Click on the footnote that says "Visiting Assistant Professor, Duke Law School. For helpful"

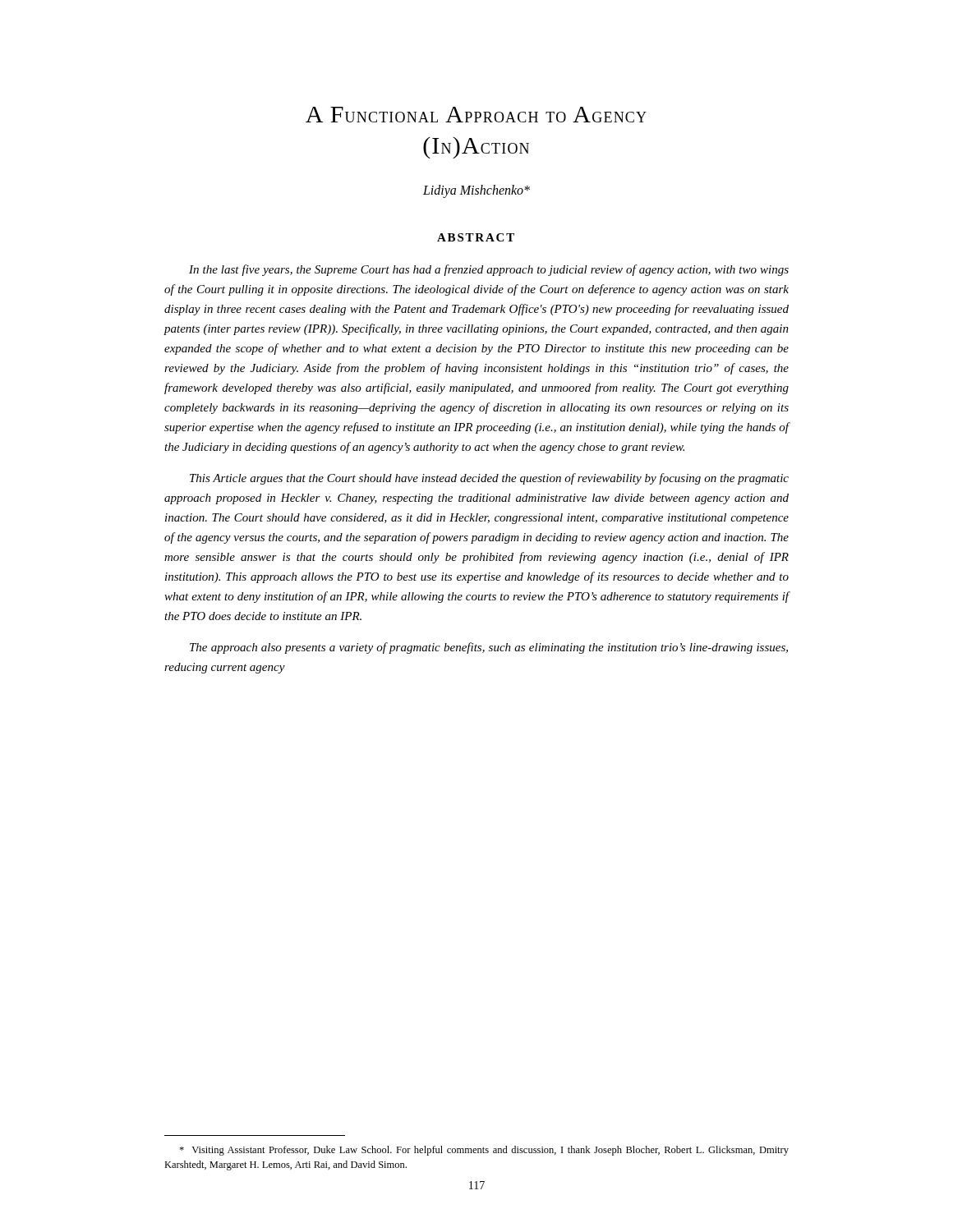click(476, 1157)
